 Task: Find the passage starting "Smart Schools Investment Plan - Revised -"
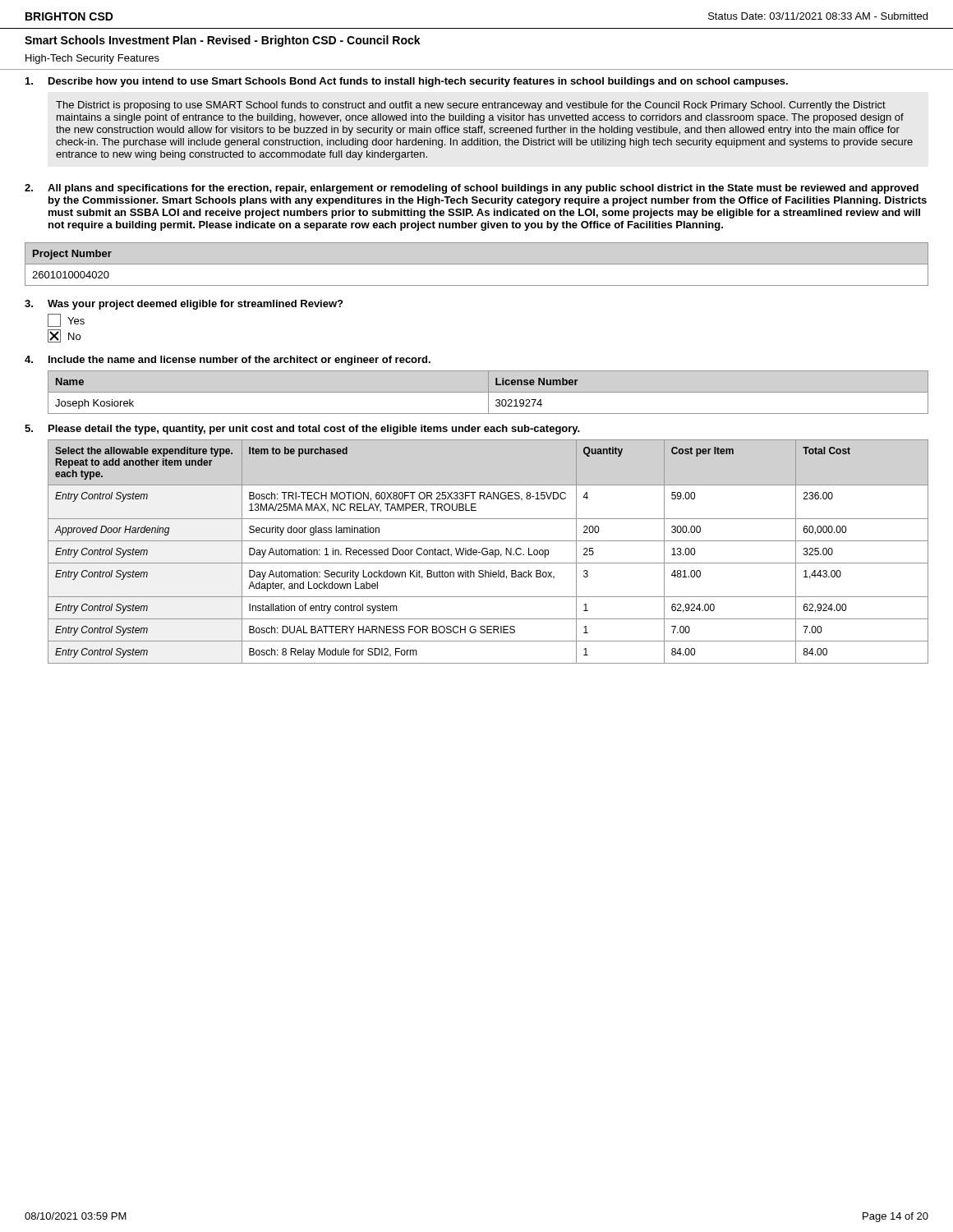[222, 40]
